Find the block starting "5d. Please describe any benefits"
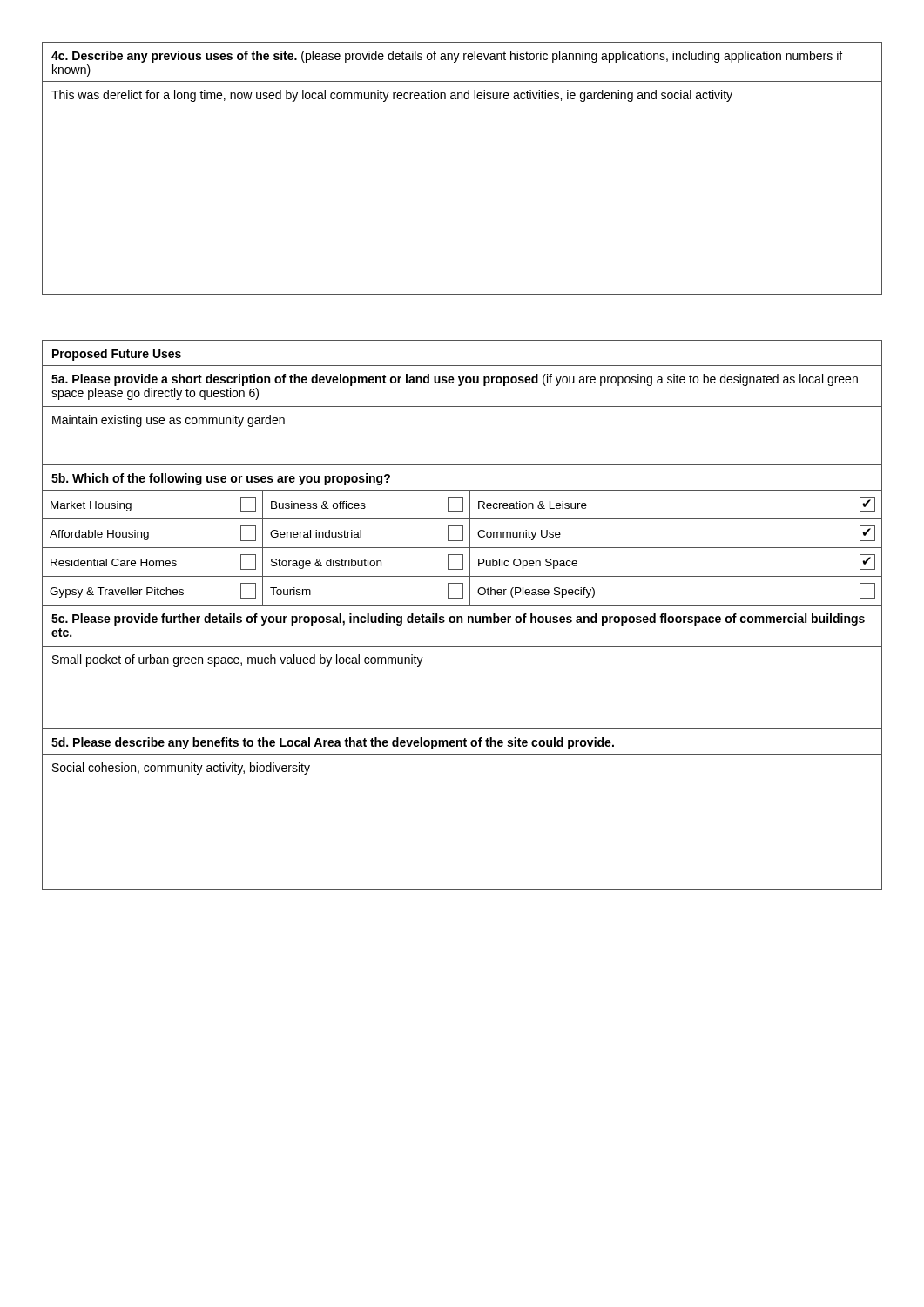This screenshot has height=1307, width=924. (333, 742)
